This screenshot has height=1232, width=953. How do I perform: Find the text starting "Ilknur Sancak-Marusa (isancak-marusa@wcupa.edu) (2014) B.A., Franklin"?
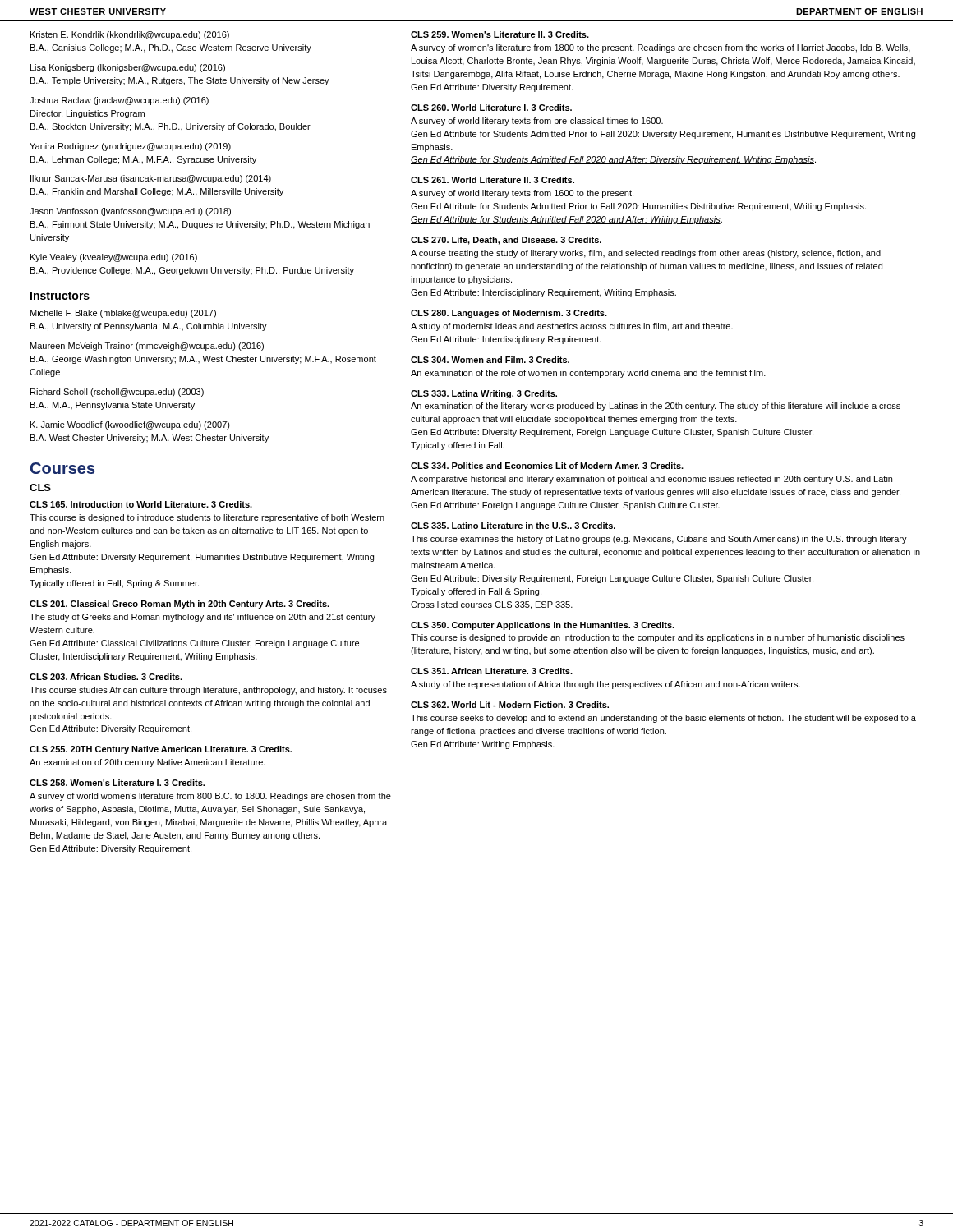(157, 185)
